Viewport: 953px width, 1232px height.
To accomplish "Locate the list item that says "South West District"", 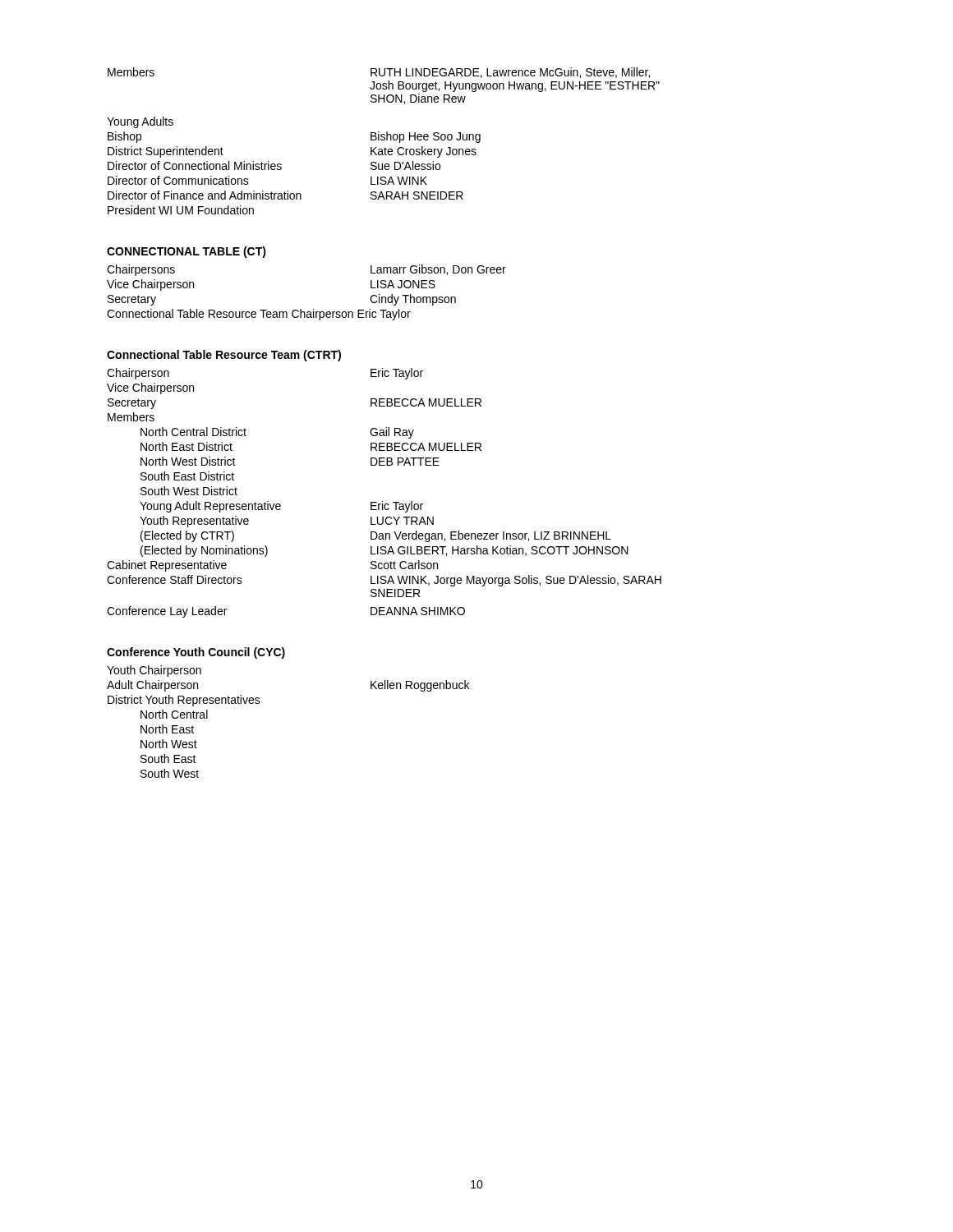I will tap(189, 491).
